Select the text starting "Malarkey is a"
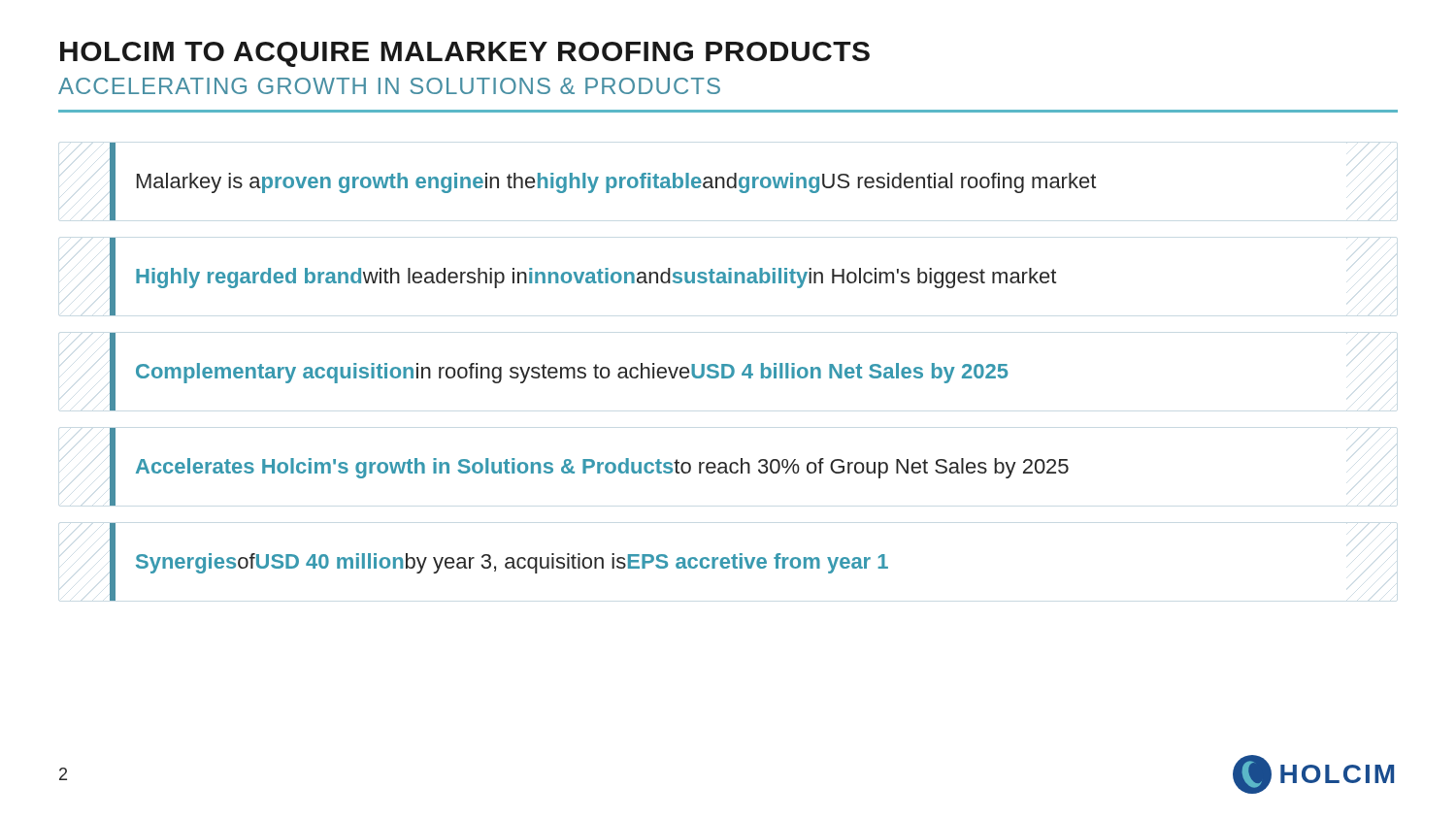Screen dimensions: 819x1456 click(728, 182)
